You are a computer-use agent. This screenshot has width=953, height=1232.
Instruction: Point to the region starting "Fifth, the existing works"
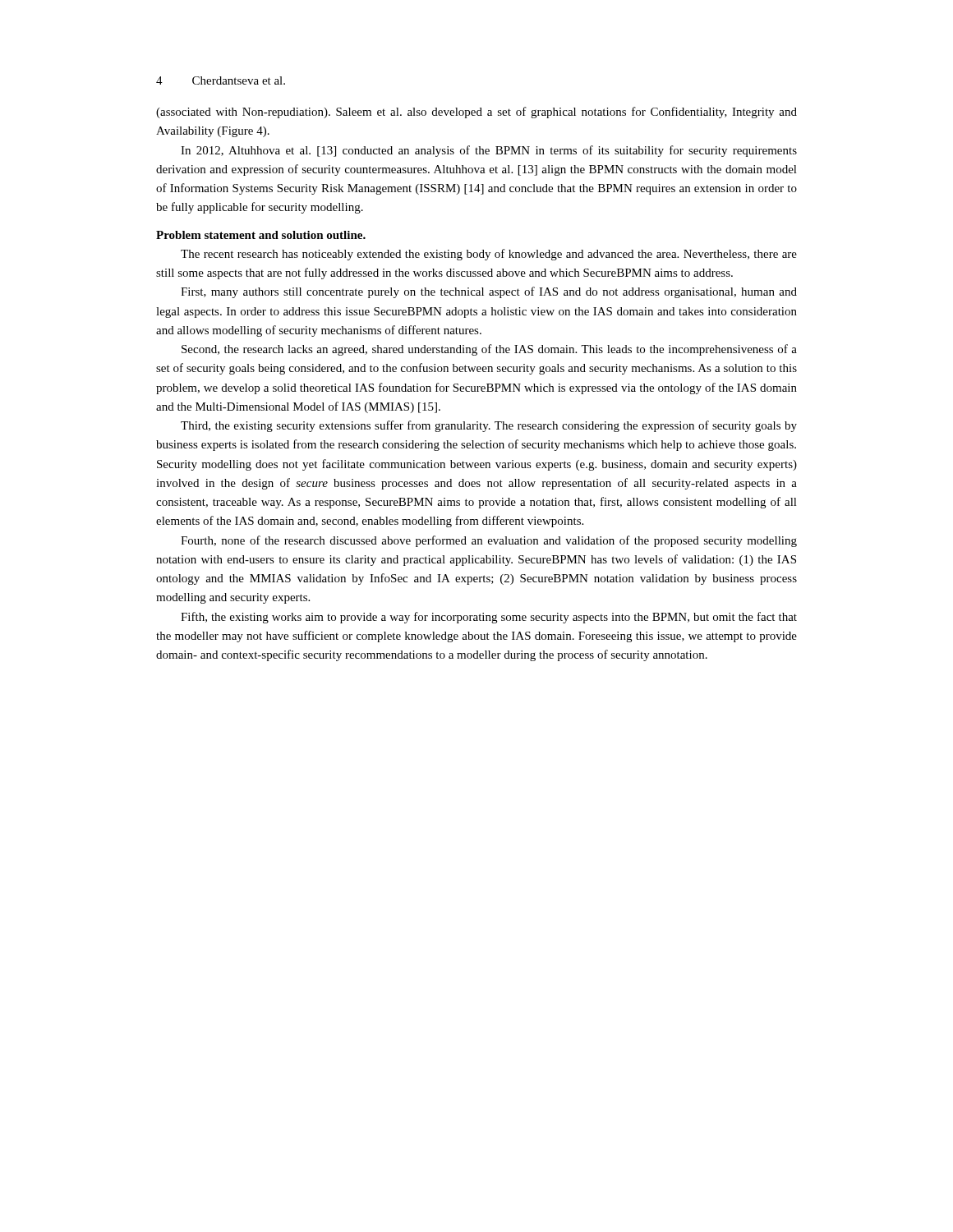tap(476, 636)
